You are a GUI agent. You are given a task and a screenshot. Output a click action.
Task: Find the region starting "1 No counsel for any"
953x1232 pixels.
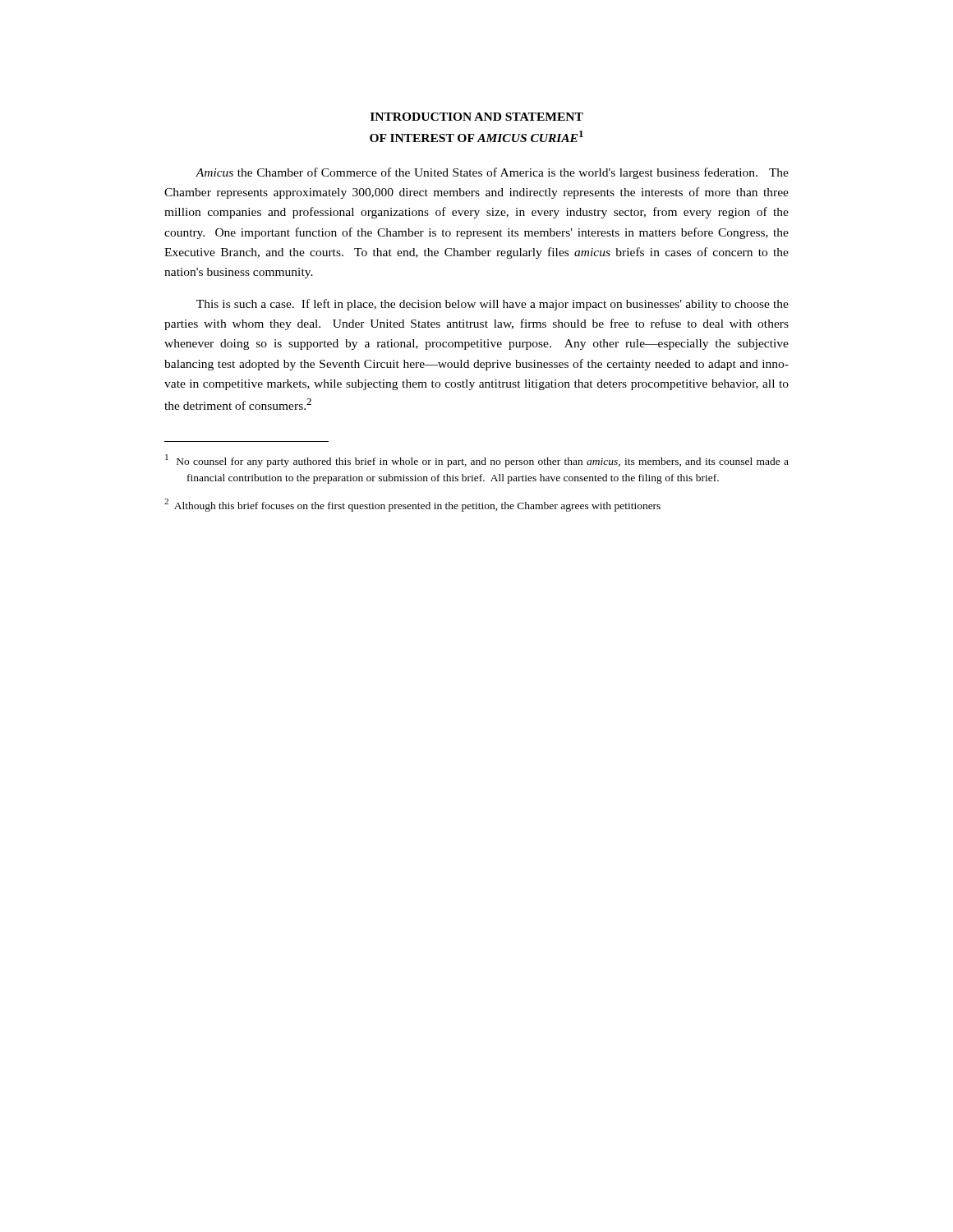click(x=476, y=467)
